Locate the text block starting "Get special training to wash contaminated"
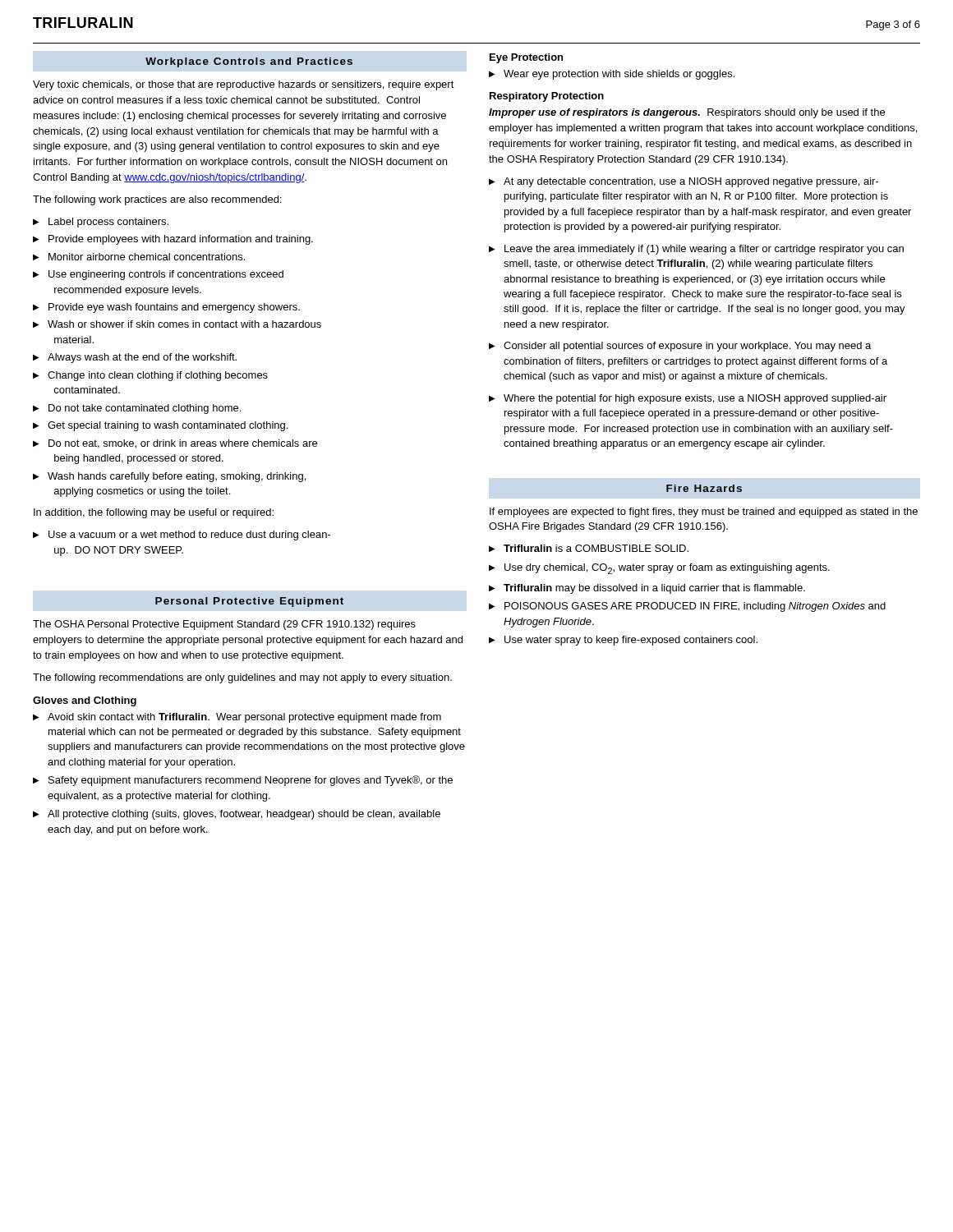The width and height of the screenshot is (953, 1232). (168, 425)
